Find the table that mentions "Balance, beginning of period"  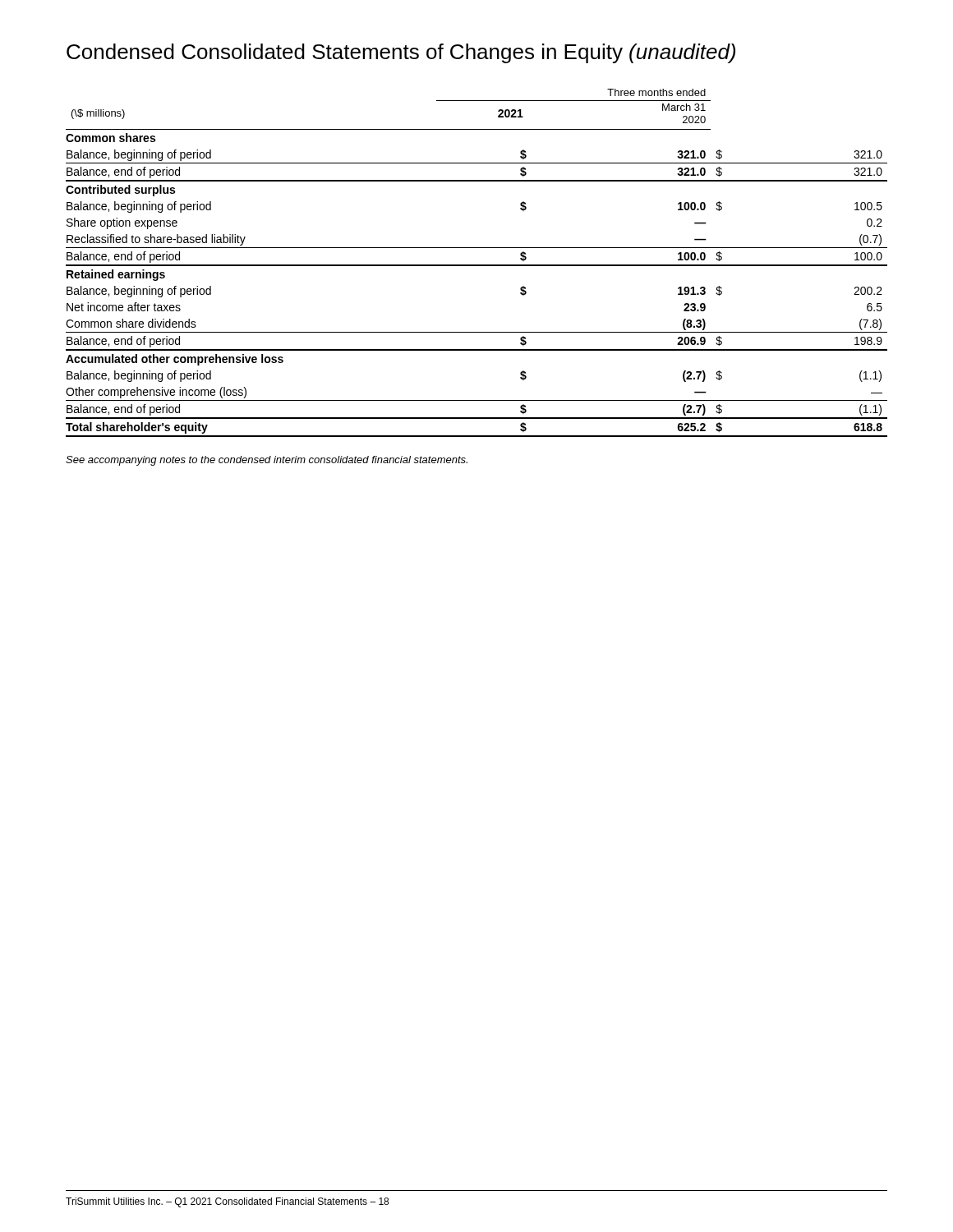click(476, 261)
